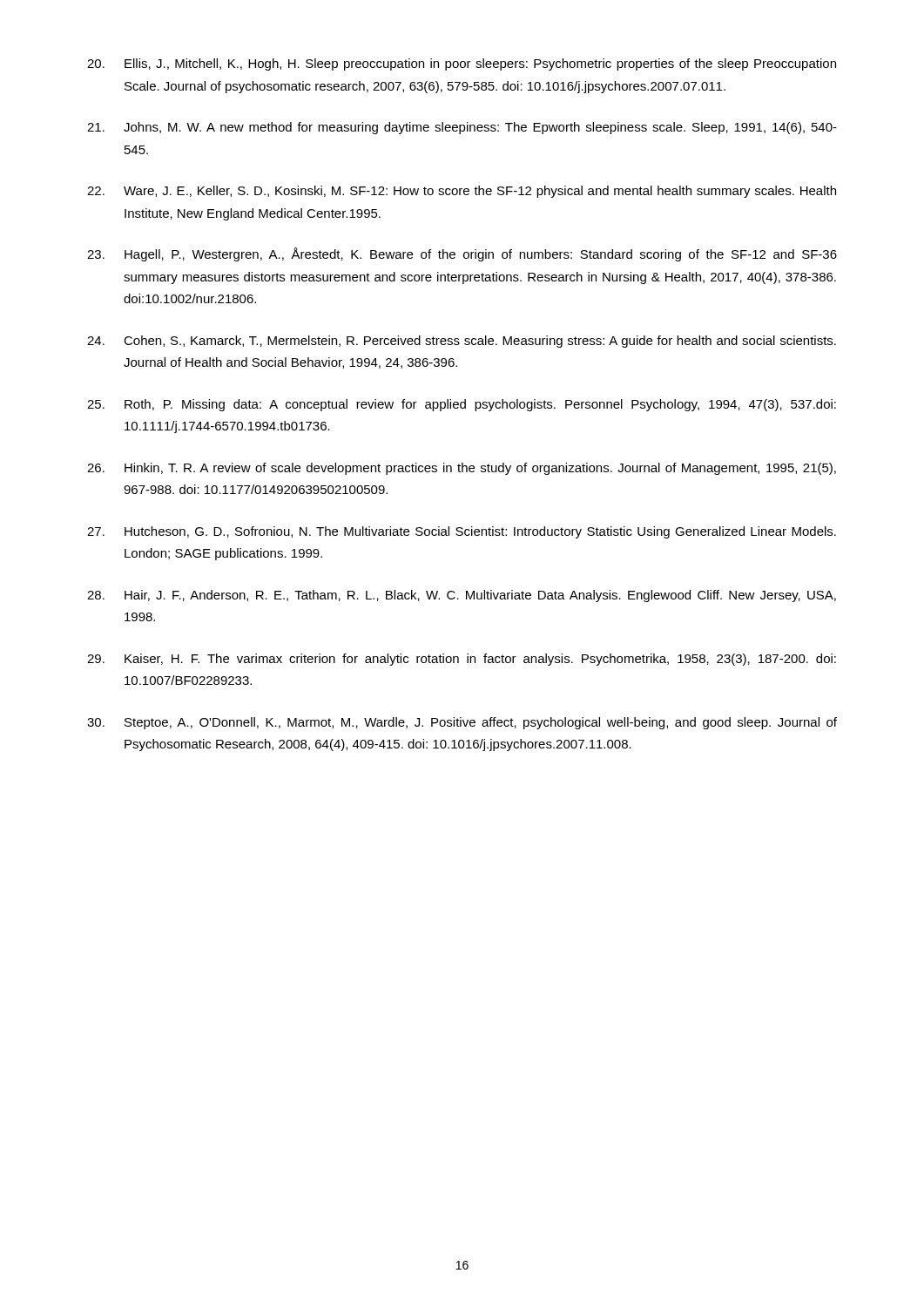Click on the text starting "28. Hair, J. F.,"
924x1307 pixels.
[462, 606]
